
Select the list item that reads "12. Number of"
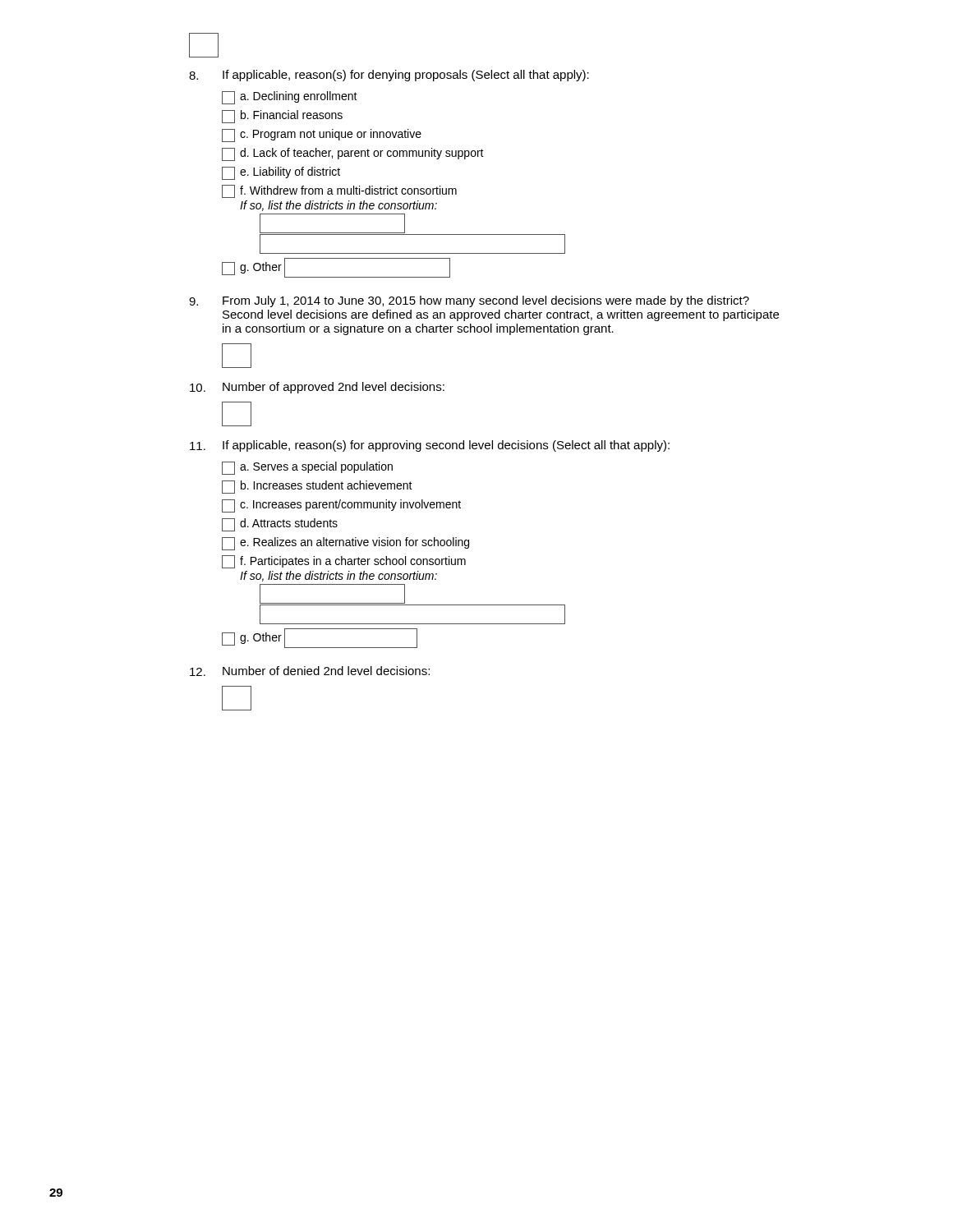pyautogui.click(x=310, y=671)
